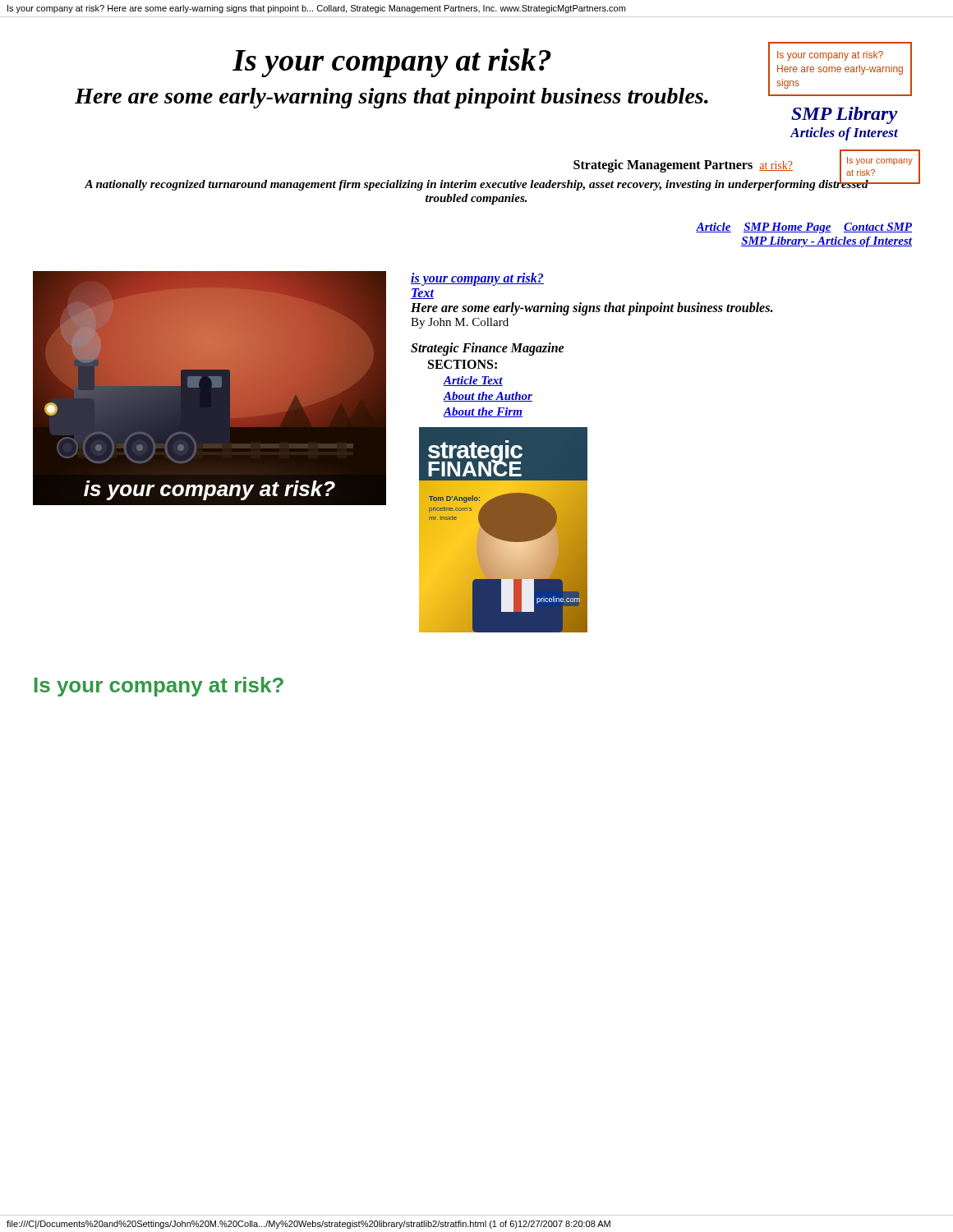
Task: Where is the passage that starts "Article Text About the"?
Action: 473,381
